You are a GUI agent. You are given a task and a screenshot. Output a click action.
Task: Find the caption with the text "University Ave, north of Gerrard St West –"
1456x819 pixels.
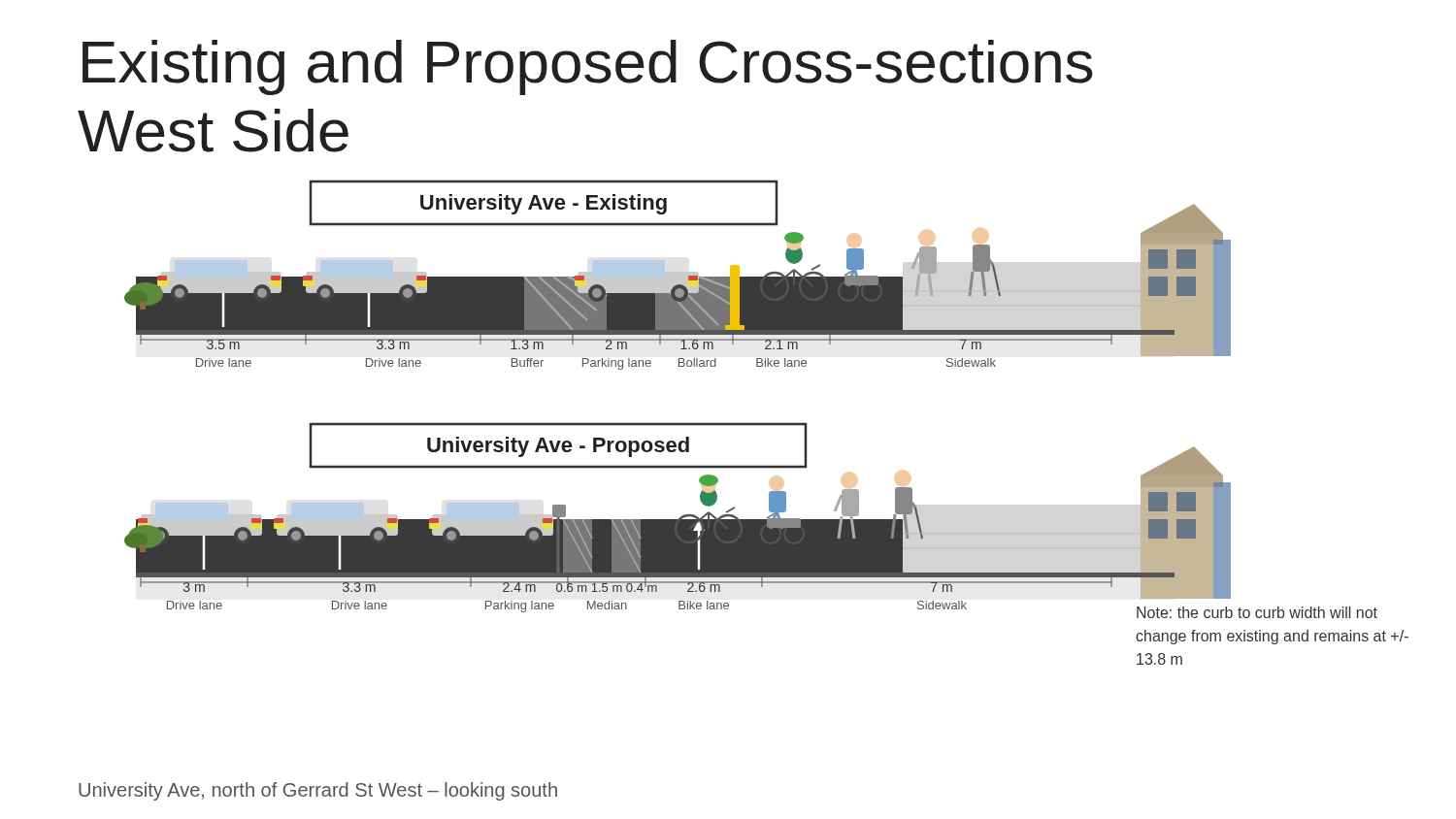pyautogui.click(x=318, y=790)
